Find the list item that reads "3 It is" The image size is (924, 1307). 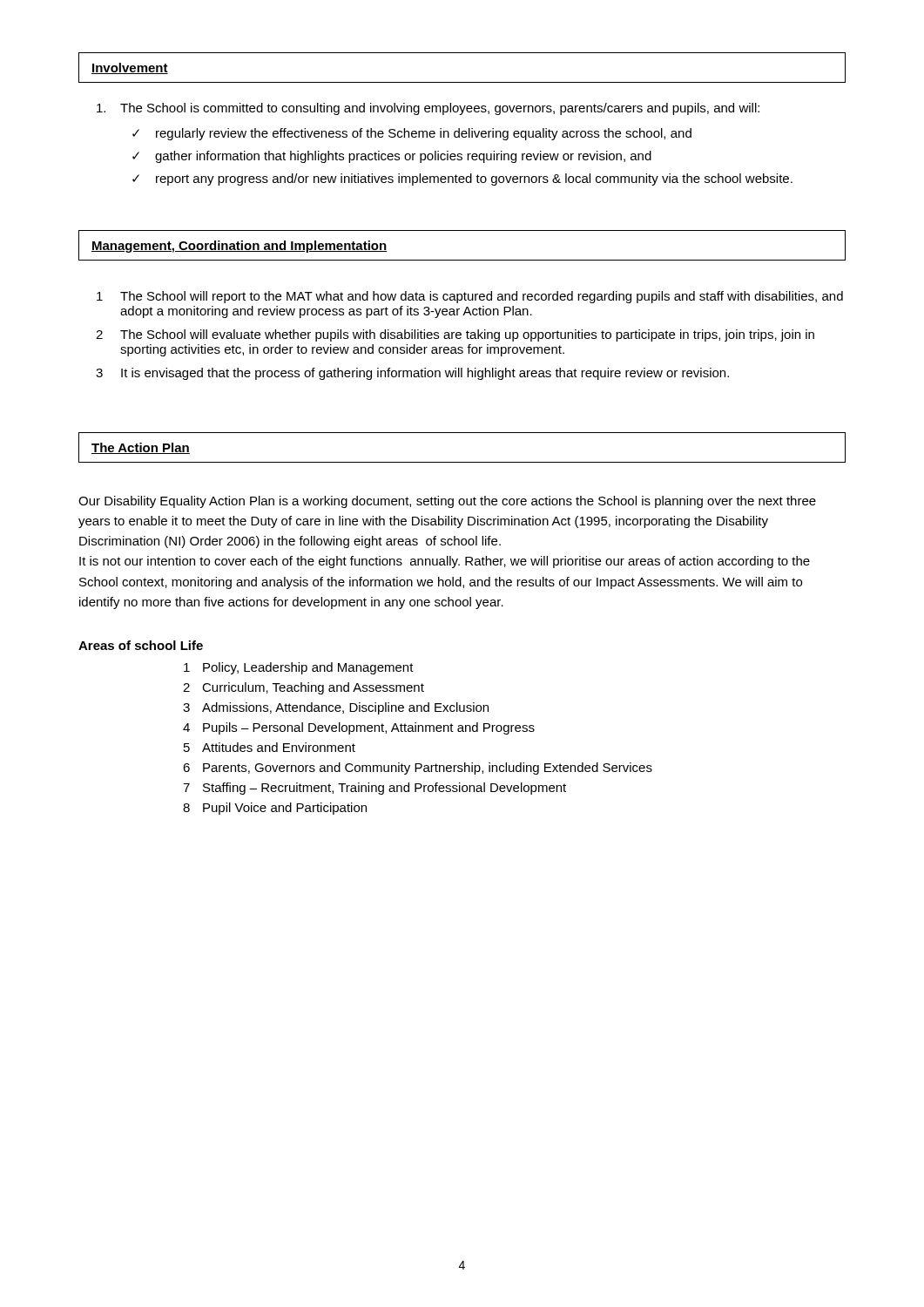coord(413,372)
